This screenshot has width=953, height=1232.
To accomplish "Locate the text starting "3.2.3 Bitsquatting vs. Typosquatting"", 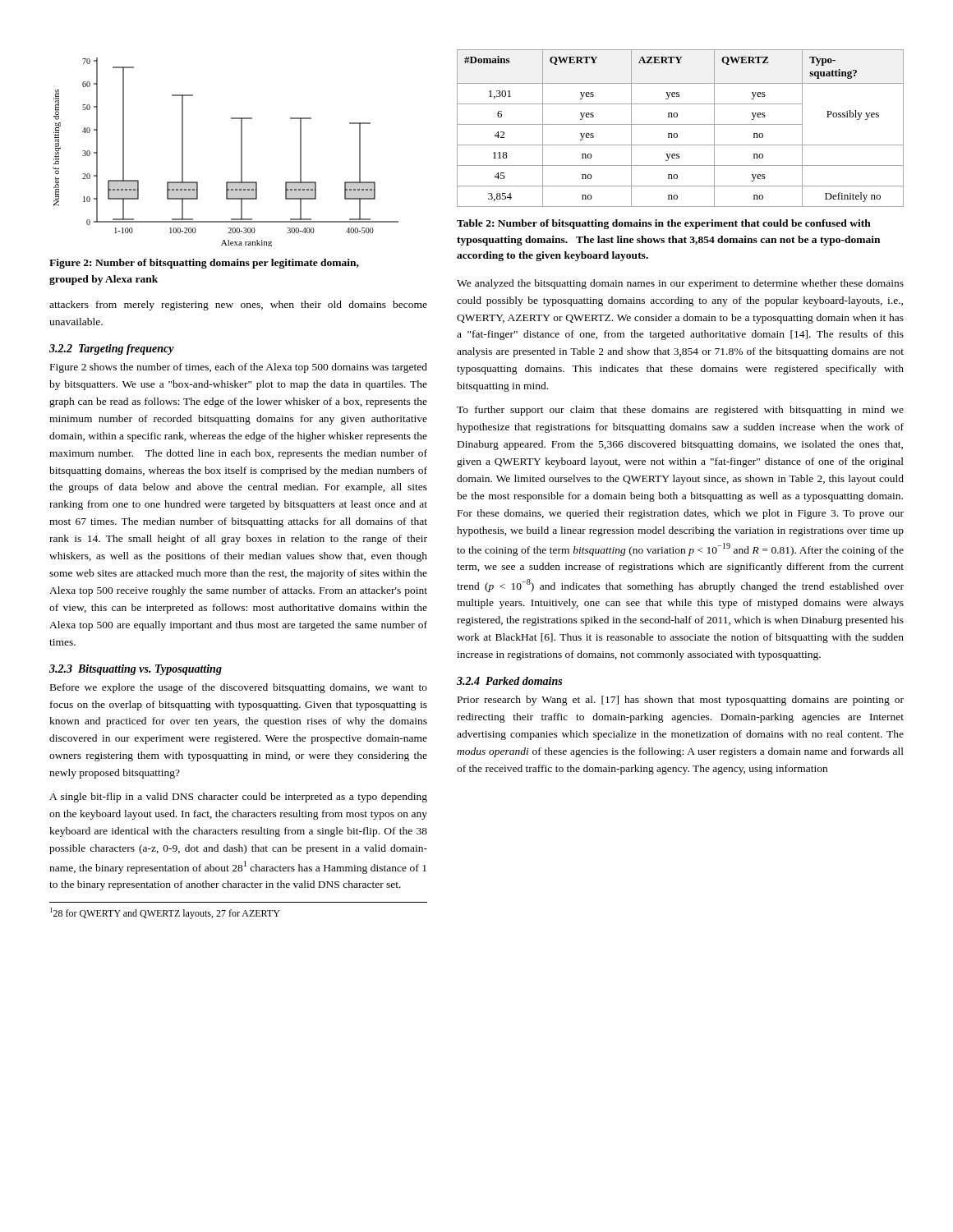I will pos(136,669).
